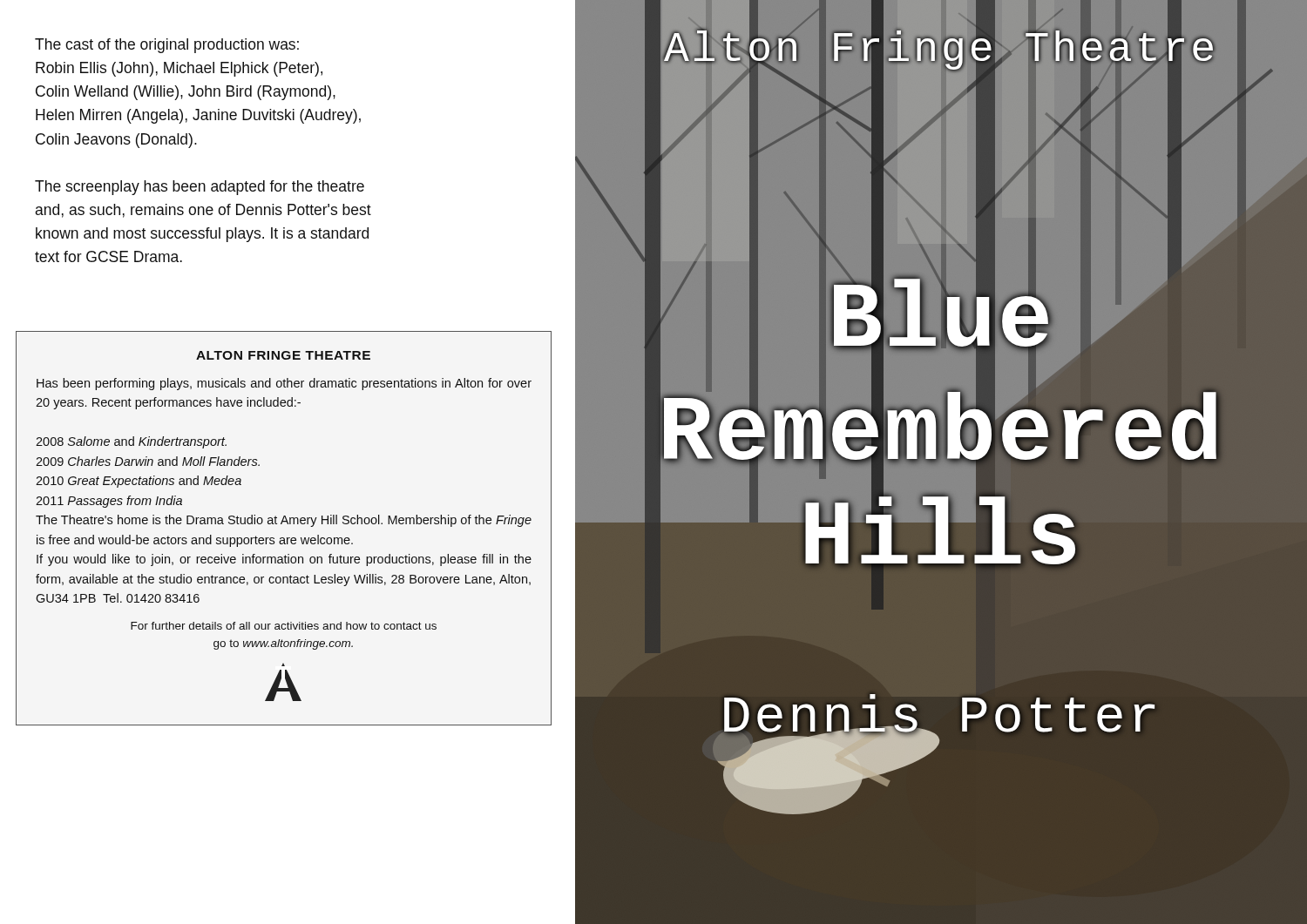
Task: Find the block on this page that starts "For further details of"
Action: click(284, 634)
